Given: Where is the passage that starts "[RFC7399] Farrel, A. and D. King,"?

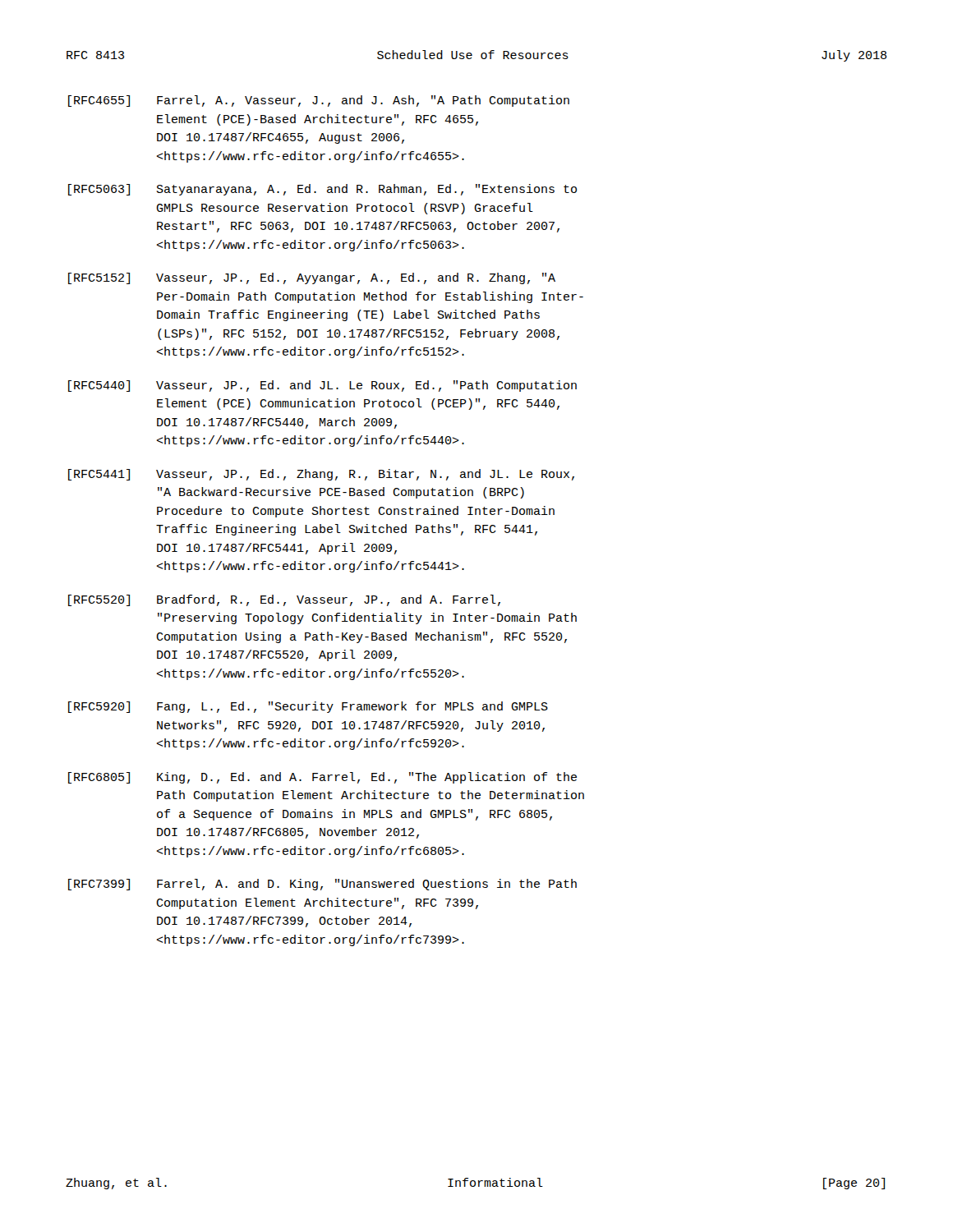Looking at the screenshot, I should pos(476,913).
